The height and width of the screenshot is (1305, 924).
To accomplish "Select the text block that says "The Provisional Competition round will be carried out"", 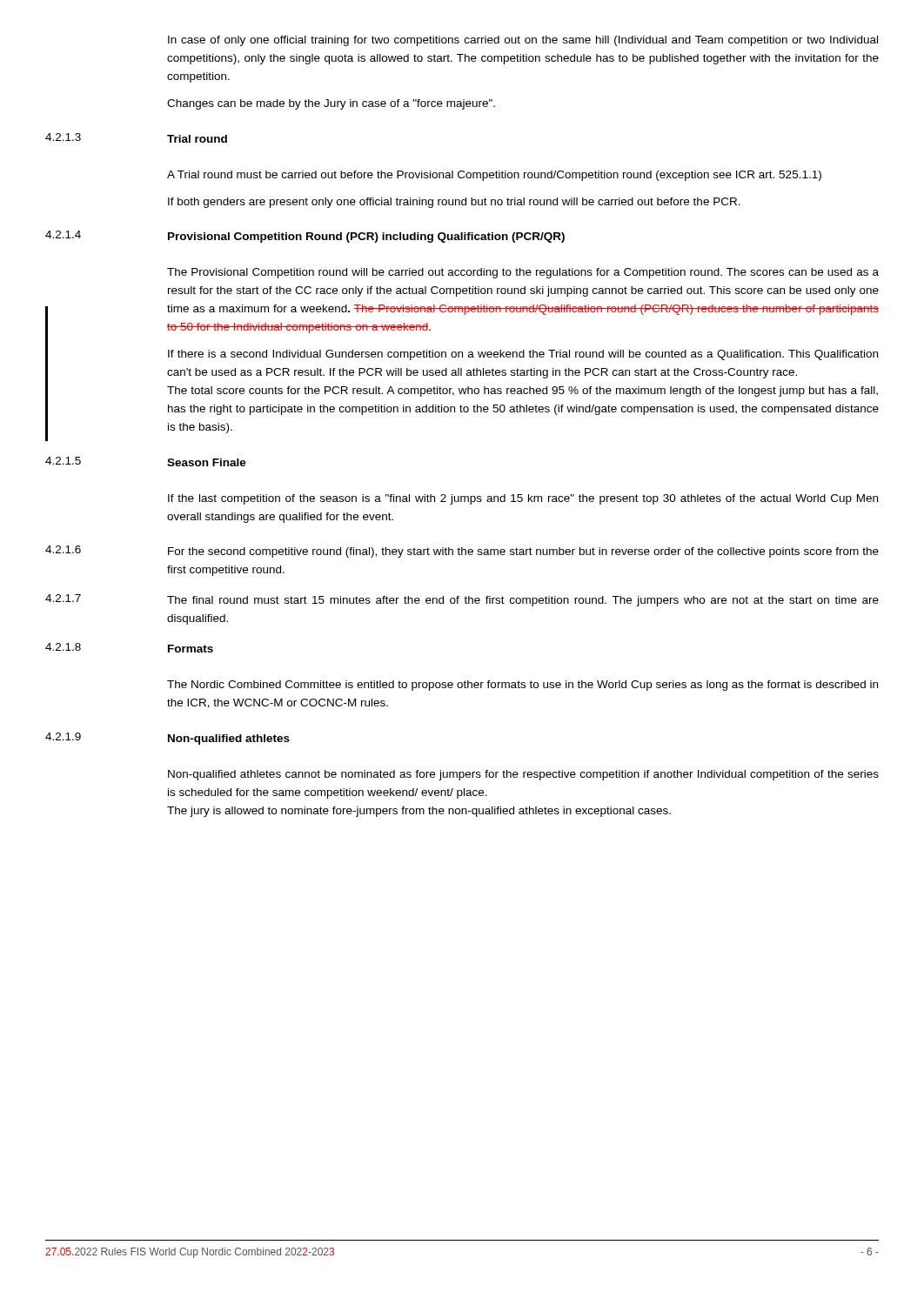I will tap(523, 299).
